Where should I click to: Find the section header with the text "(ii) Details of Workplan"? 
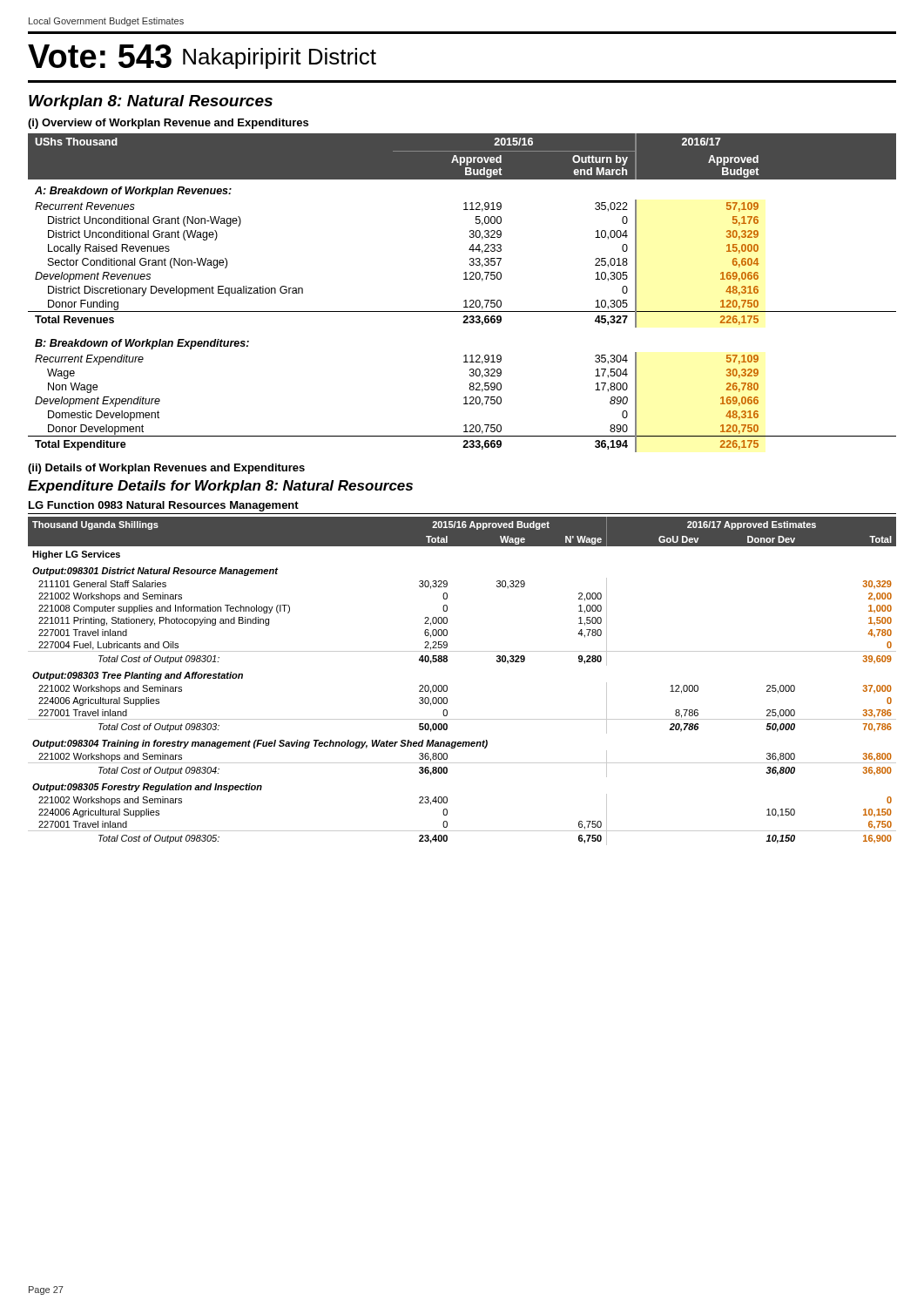tap(167, 468)
